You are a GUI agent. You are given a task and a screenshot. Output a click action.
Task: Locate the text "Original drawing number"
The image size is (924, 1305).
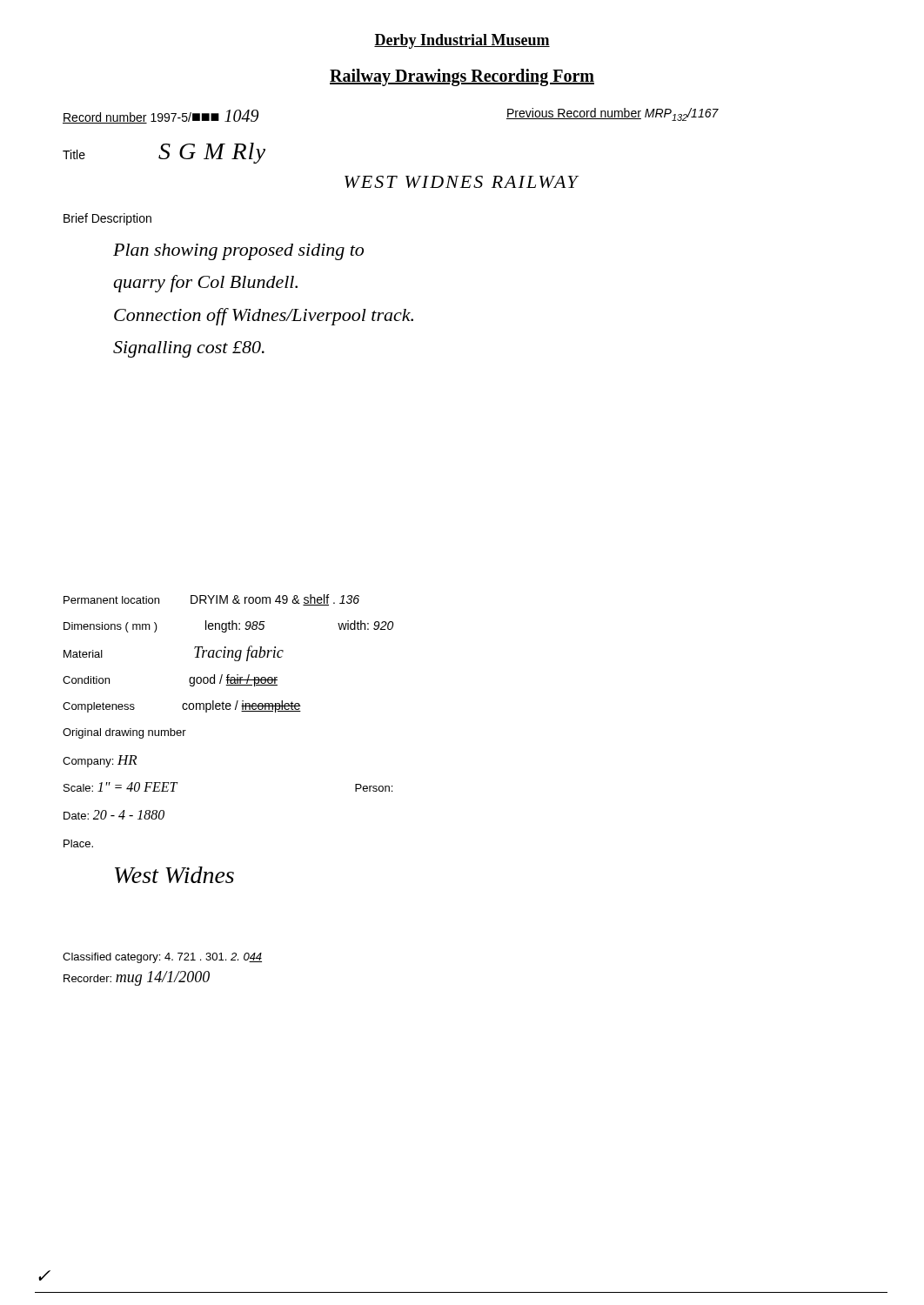pos(124,732)
